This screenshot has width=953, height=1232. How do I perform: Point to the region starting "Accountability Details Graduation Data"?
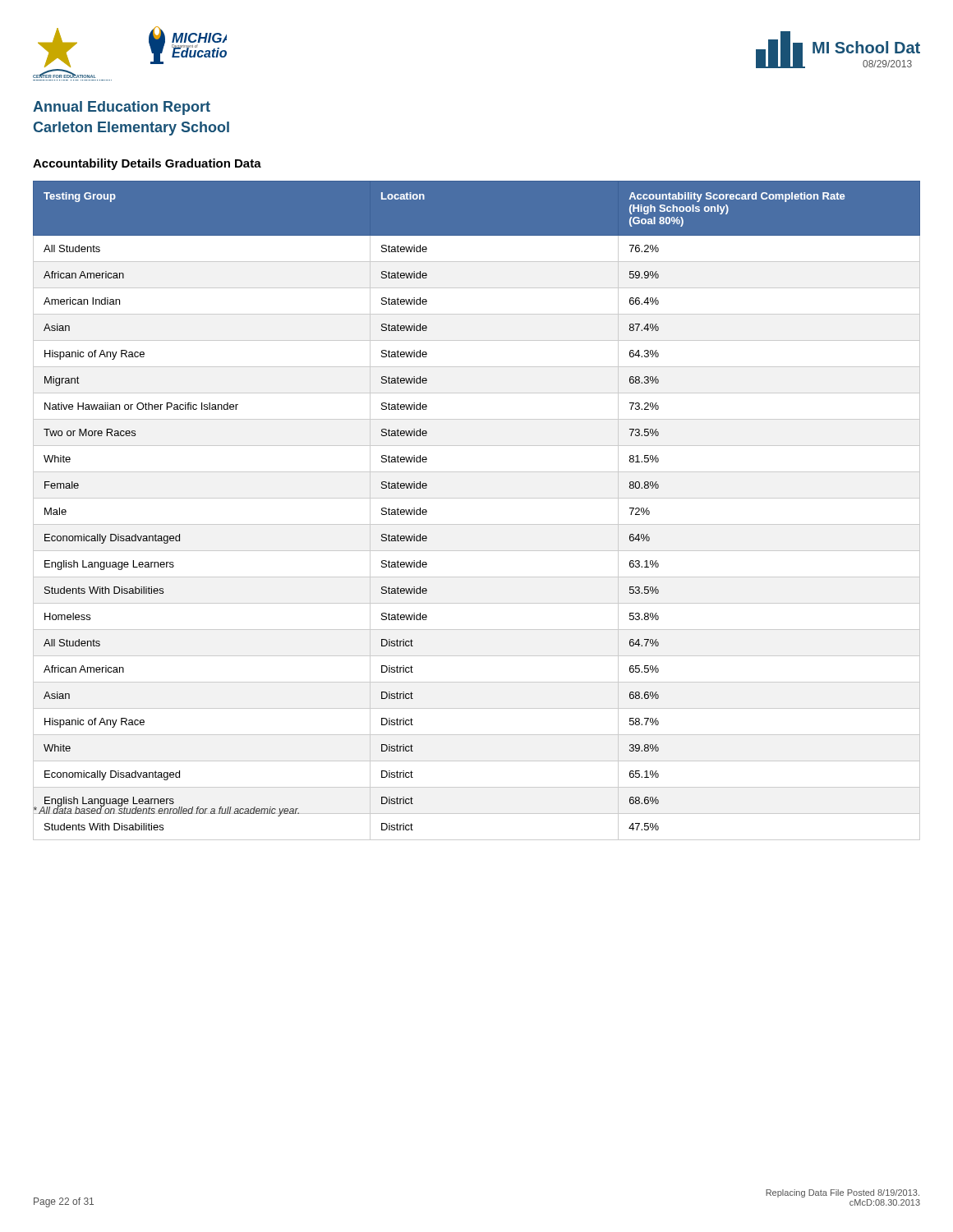click(147, 163)
